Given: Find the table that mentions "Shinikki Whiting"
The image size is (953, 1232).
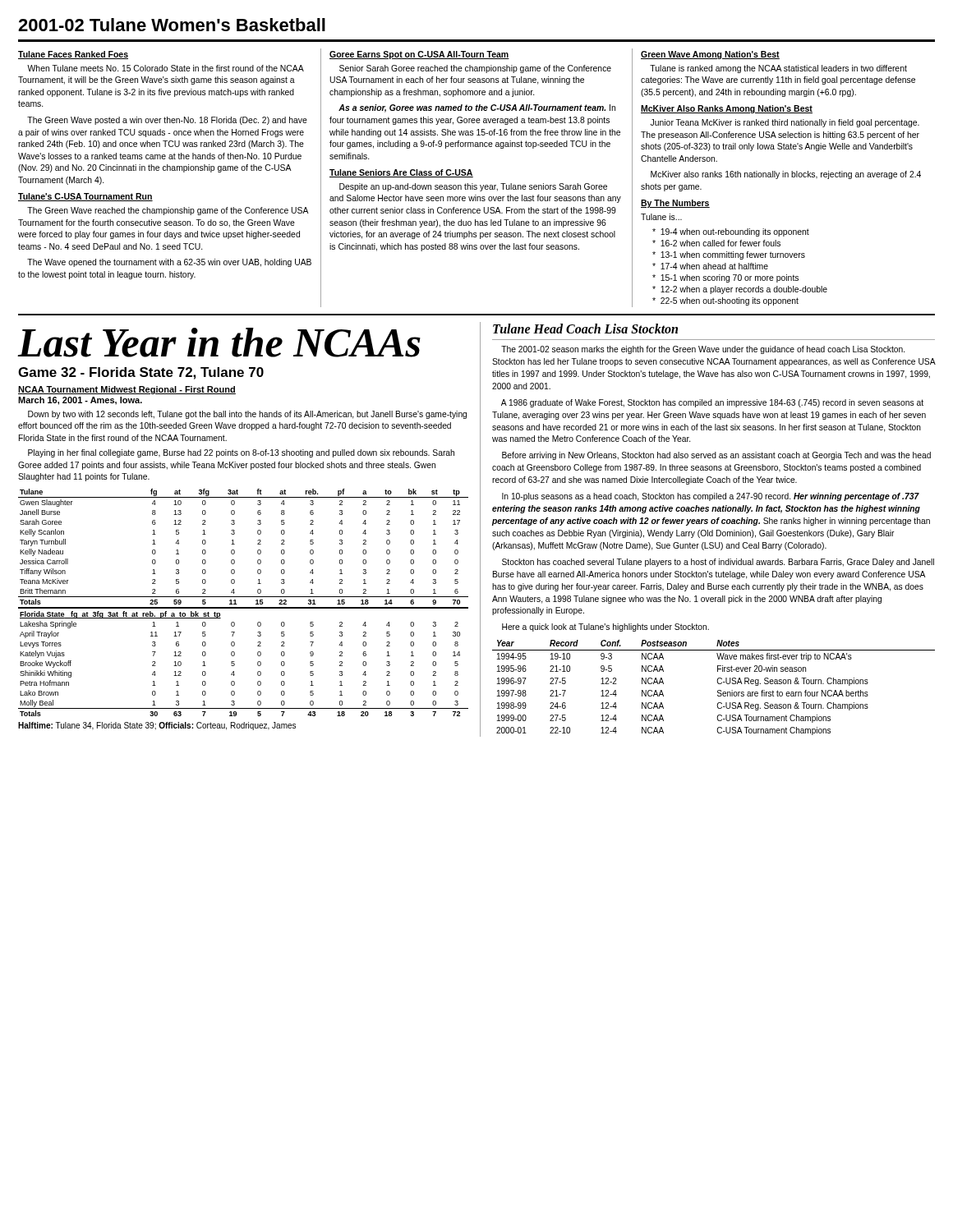Looking at the screenshot, I should 243,603.
